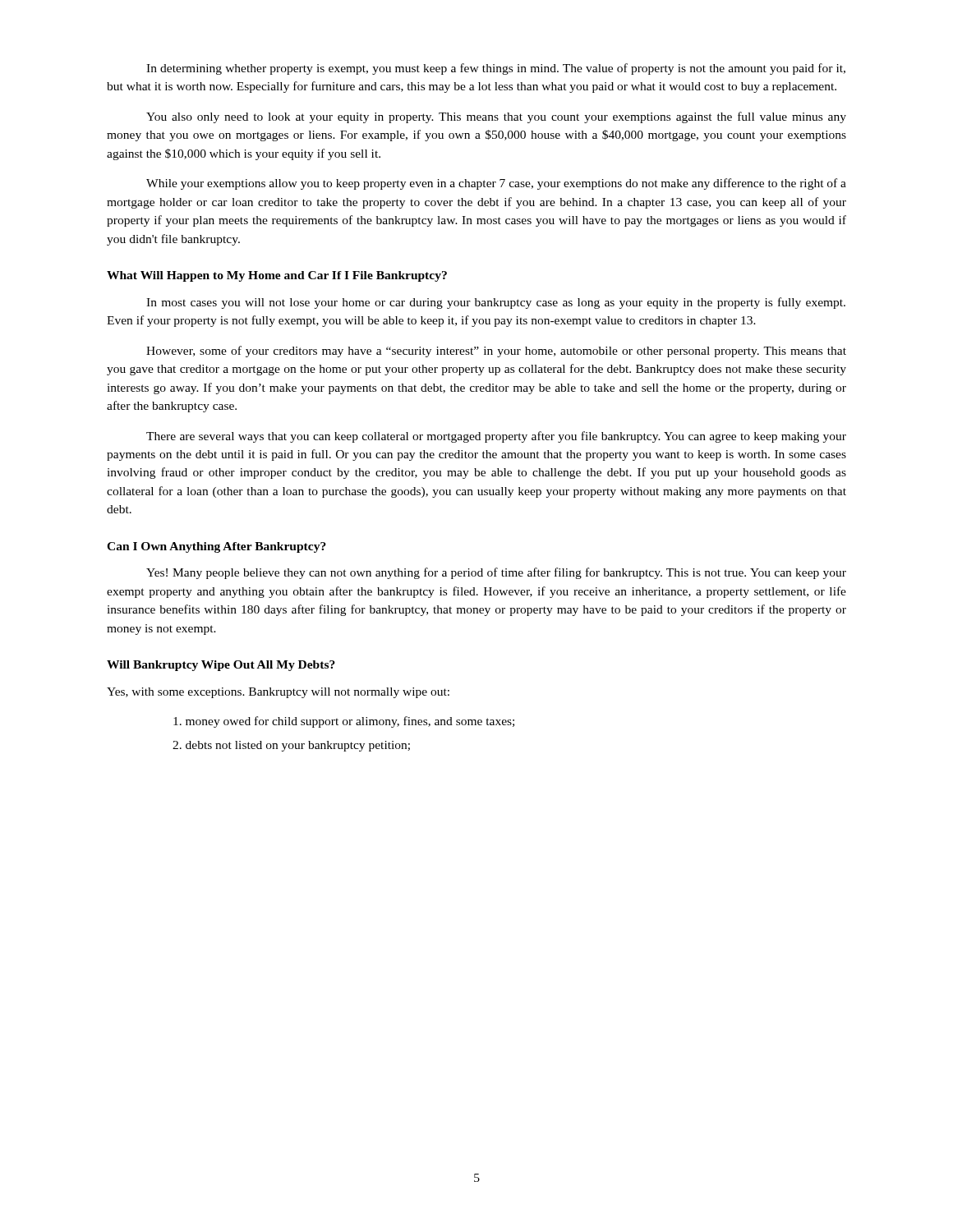
Task: Click on the region starting "While your exemptions allow"
Action: (x=476, y=211)
